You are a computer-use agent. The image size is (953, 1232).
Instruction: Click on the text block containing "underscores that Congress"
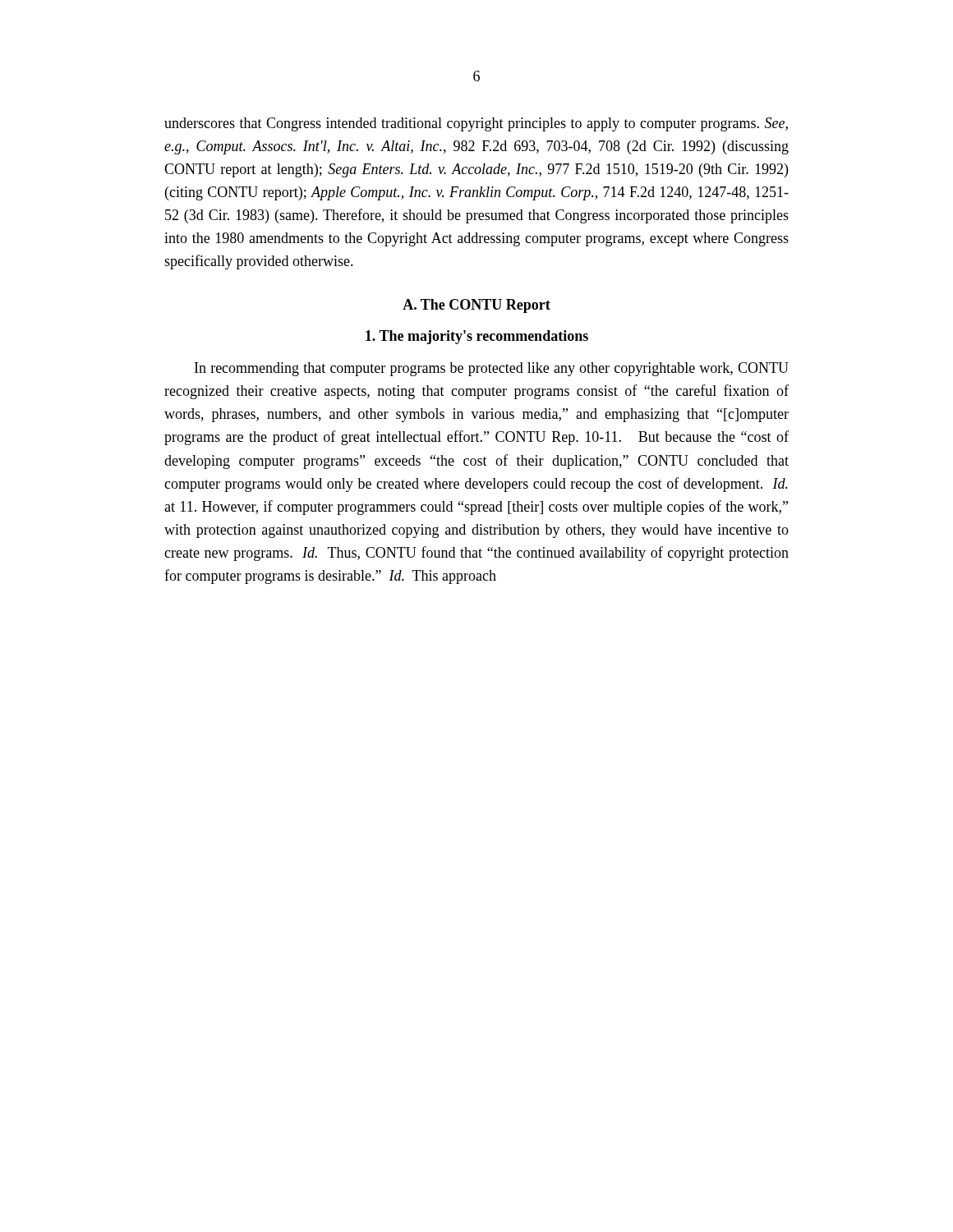[476, 192]
